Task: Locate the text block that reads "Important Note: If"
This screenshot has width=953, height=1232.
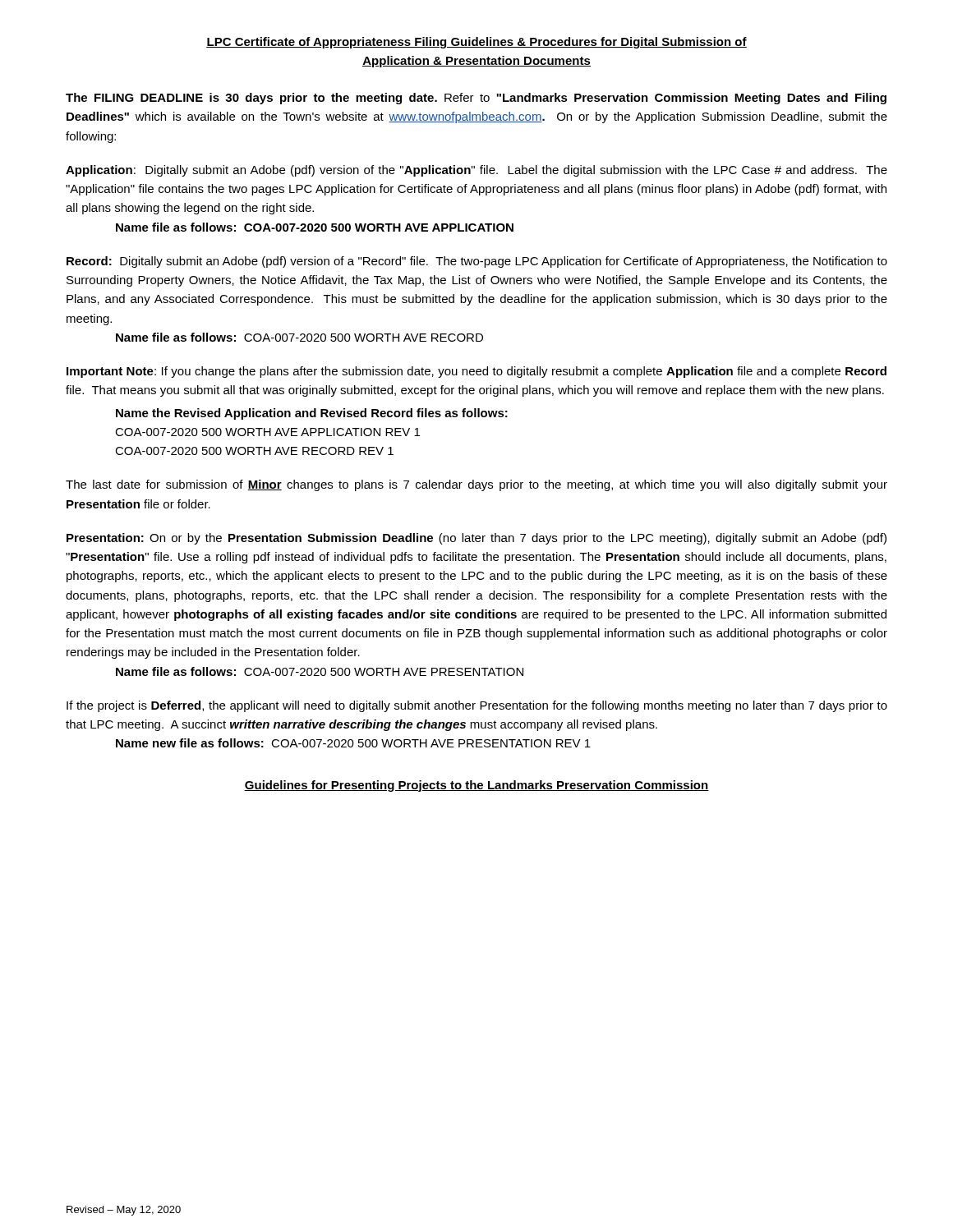Action: click(x=476, y=412)
